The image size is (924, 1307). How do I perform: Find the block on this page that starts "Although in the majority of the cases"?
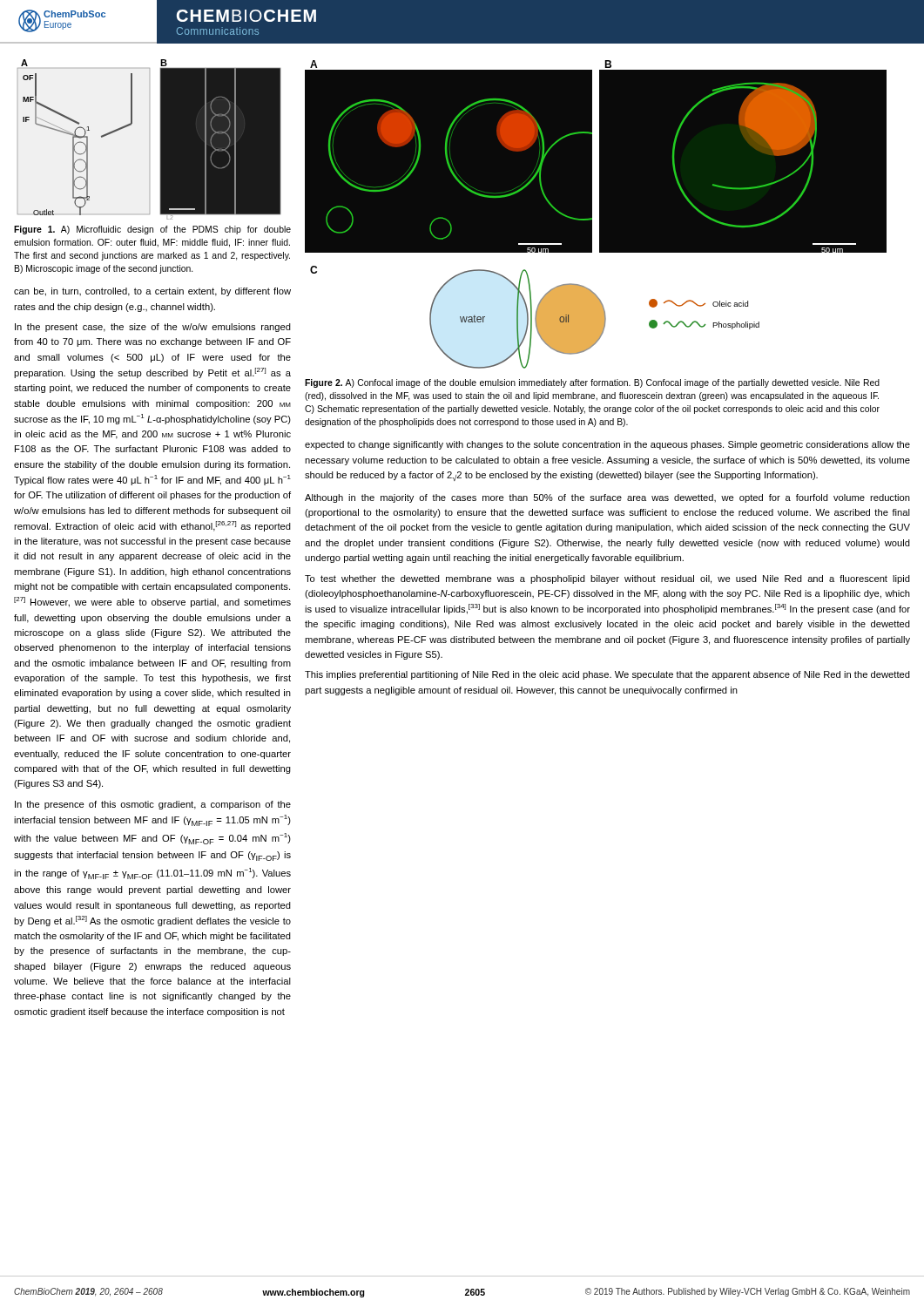tap(607, 528)
